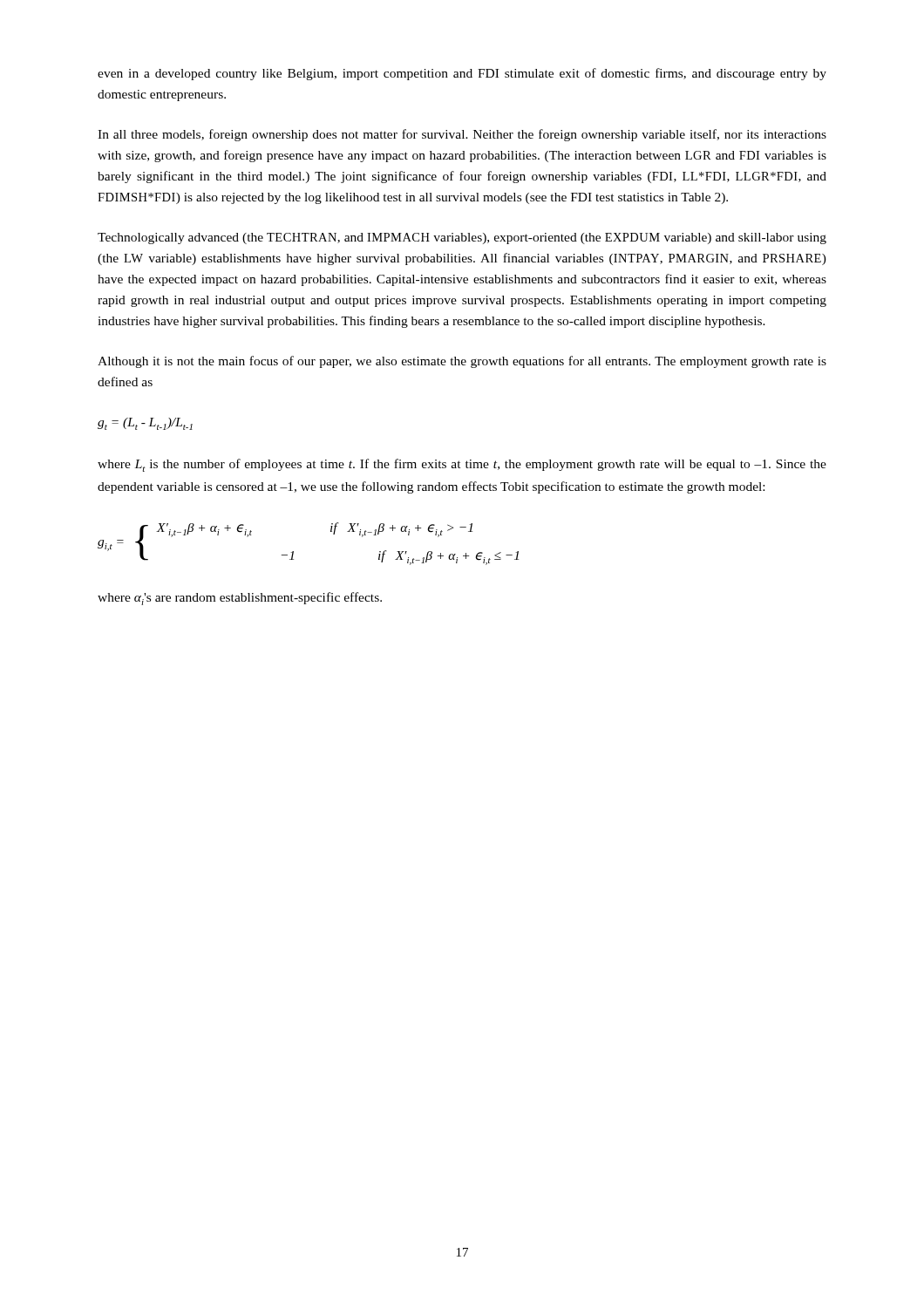Find the text block that says "where Lt is the number of"
This screenshot has height=1308, width=924.
pyautogui.click(x=462, y=475)
